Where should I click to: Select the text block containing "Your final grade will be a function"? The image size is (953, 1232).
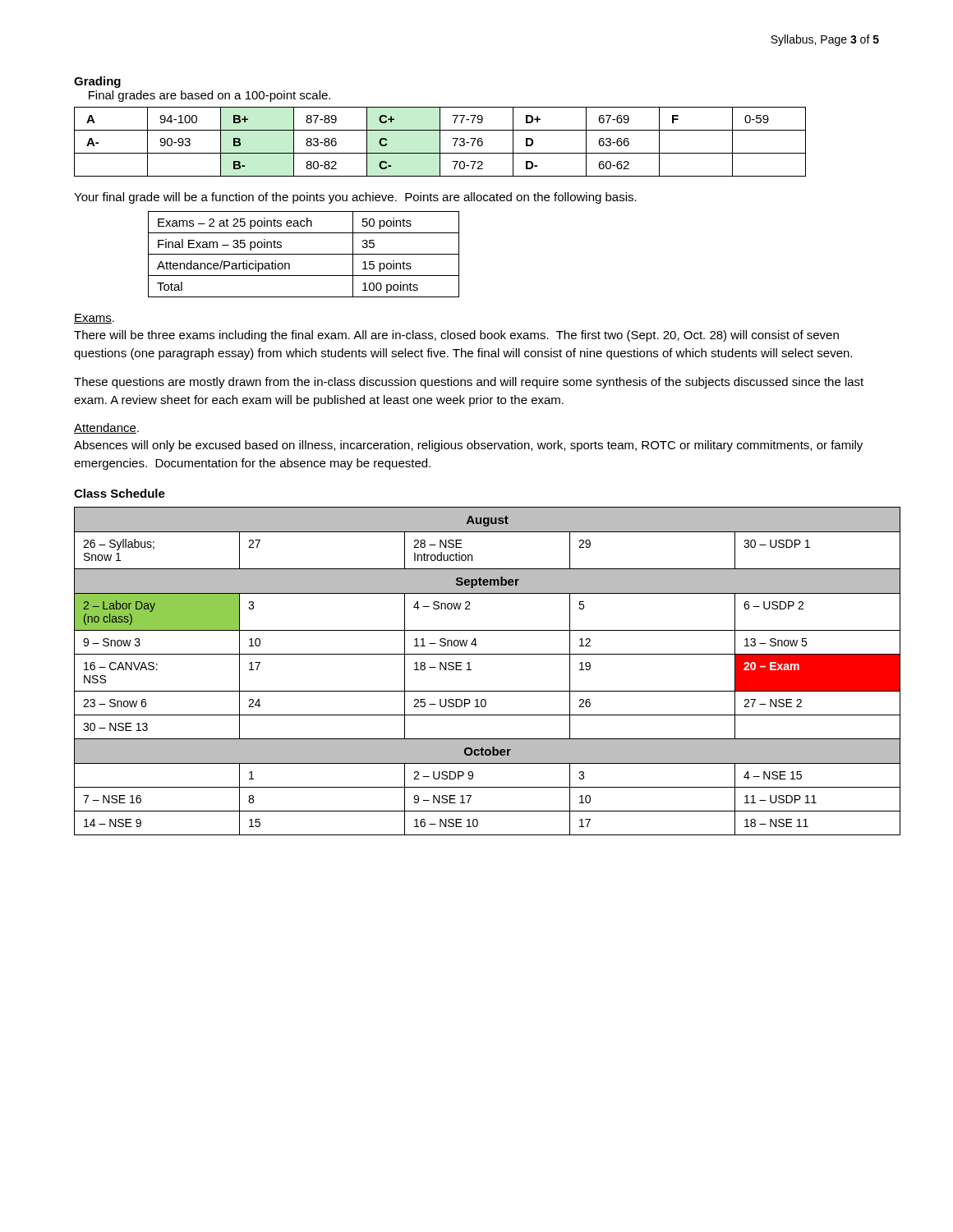[356, 197]
